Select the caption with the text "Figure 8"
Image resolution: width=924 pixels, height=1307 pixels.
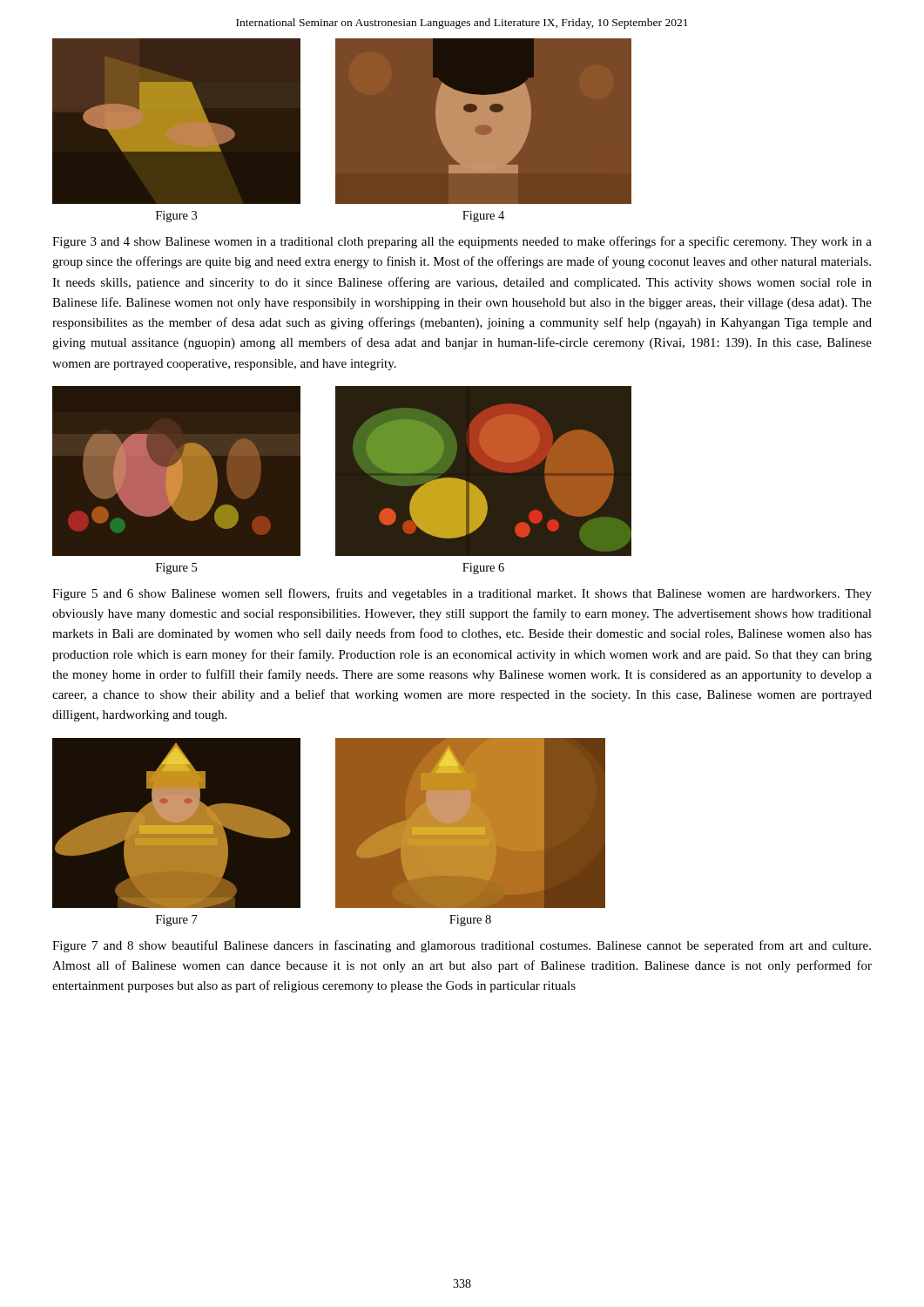pos(470,919)
